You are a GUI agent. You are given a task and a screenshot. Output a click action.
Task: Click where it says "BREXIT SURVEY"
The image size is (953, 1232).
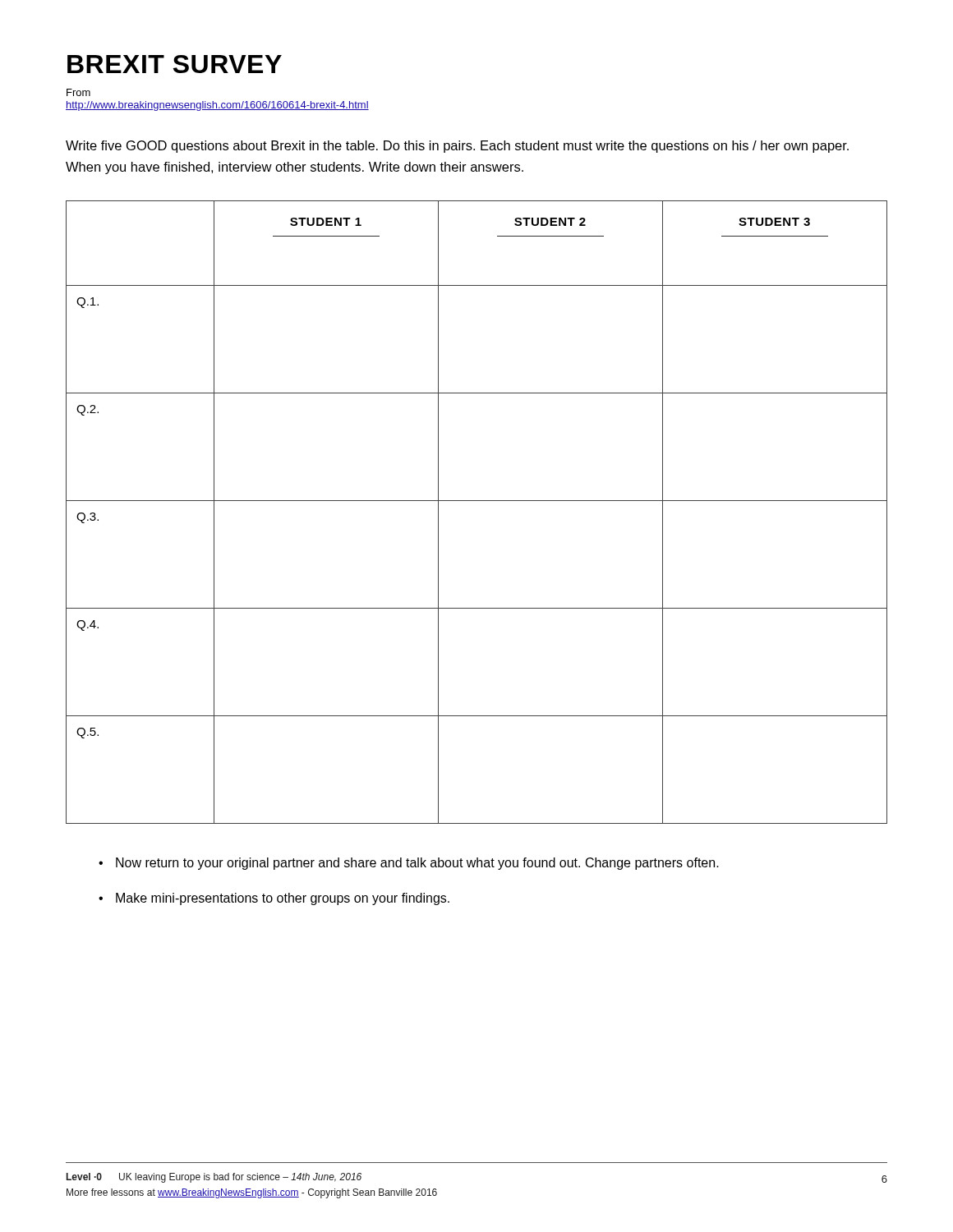[x=174, y=64]
